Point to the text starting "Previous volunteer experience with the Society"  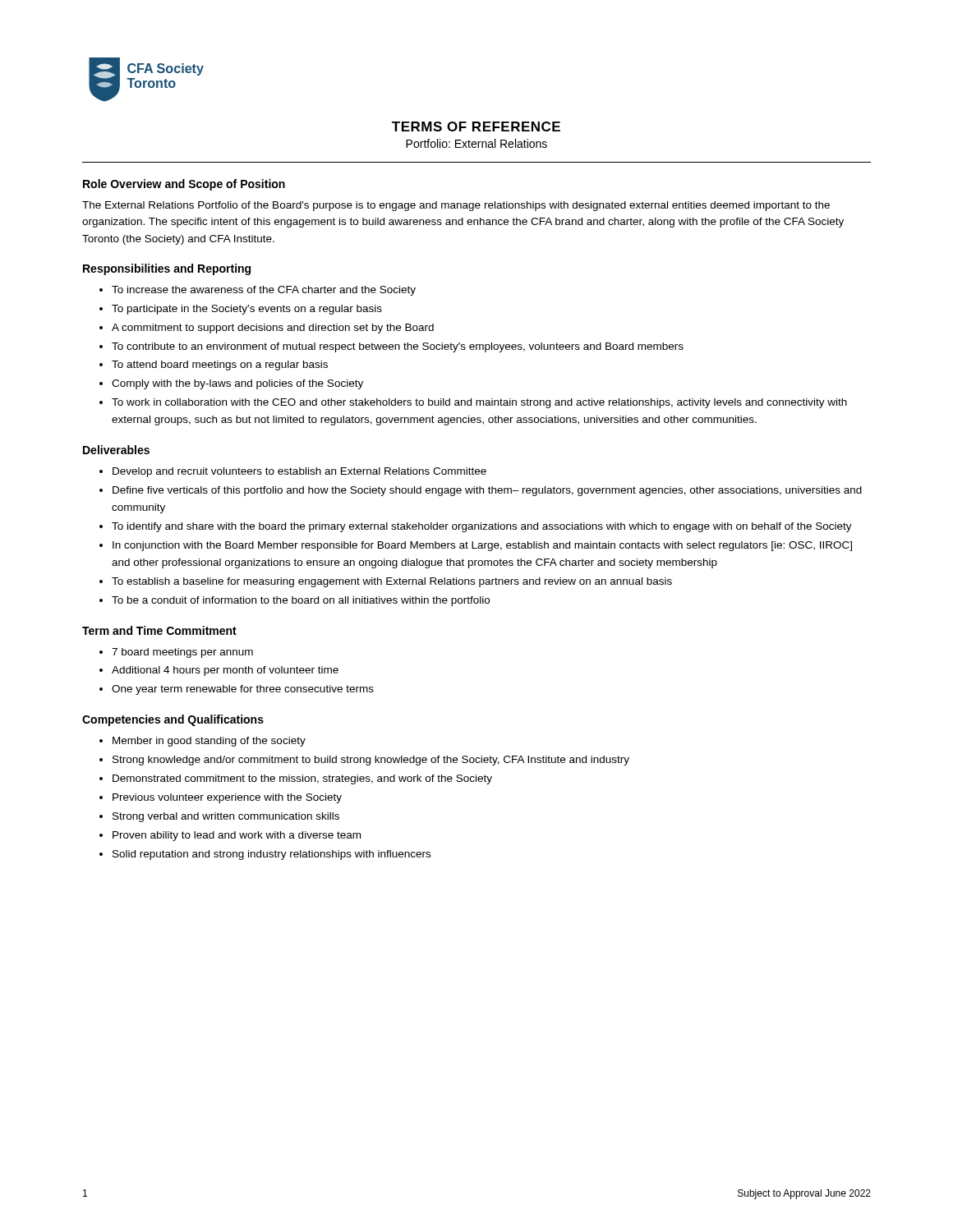tap(227, 797)
